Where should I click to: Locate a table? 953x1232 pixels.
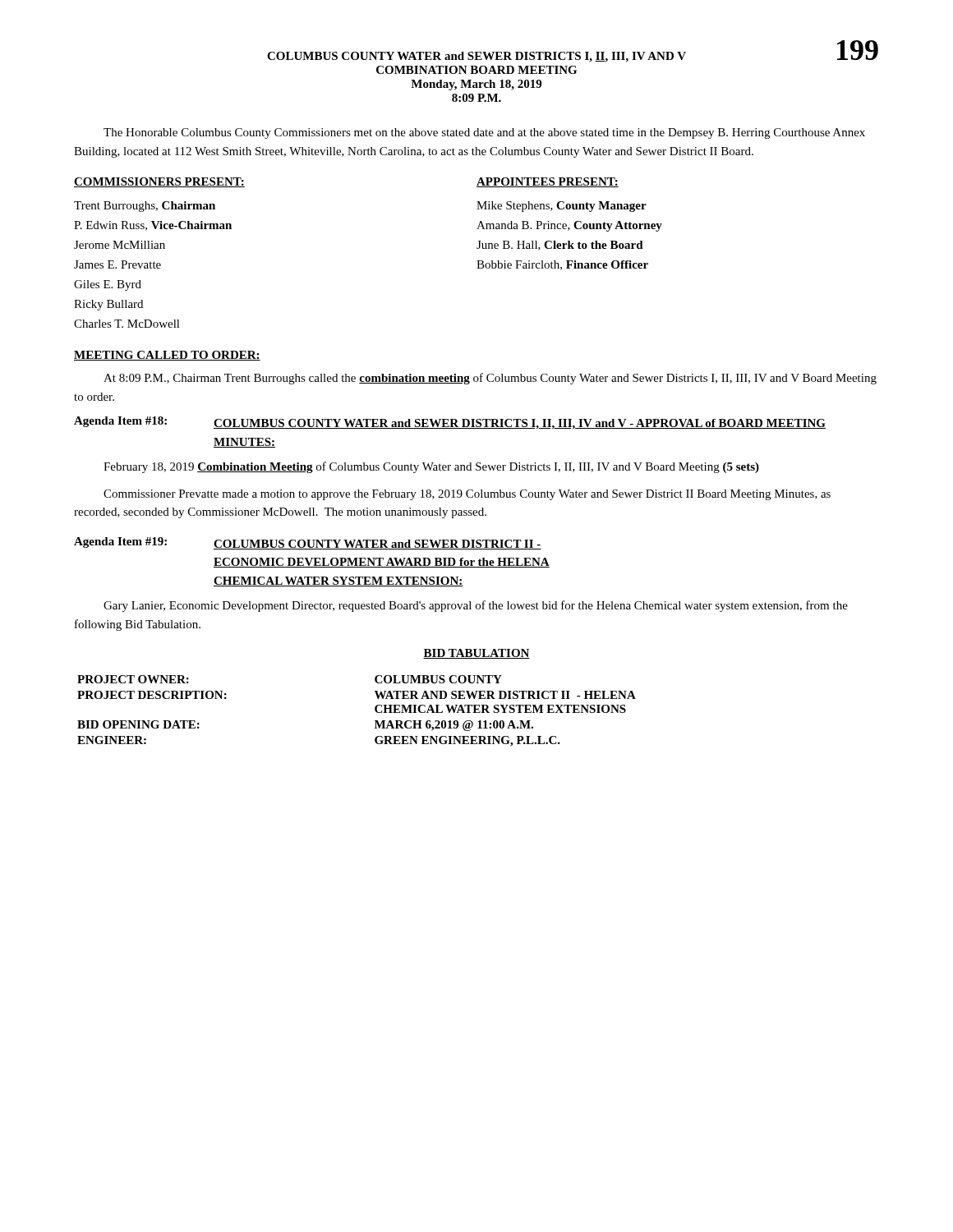point(476,710)
